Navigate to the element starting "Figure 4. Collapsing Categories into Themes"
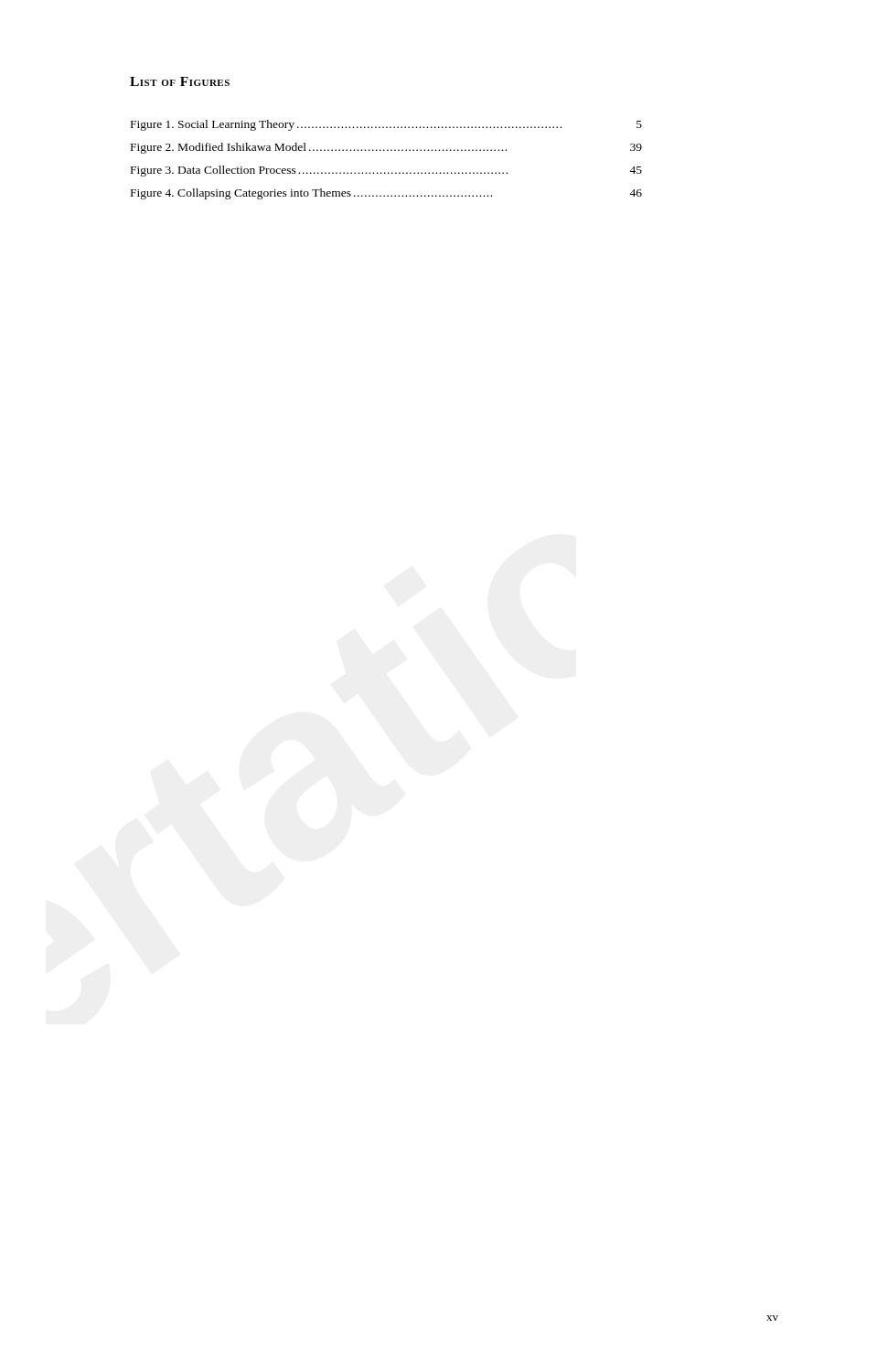The width and height of the screenshot is (888, 1372). pos(386,193)
